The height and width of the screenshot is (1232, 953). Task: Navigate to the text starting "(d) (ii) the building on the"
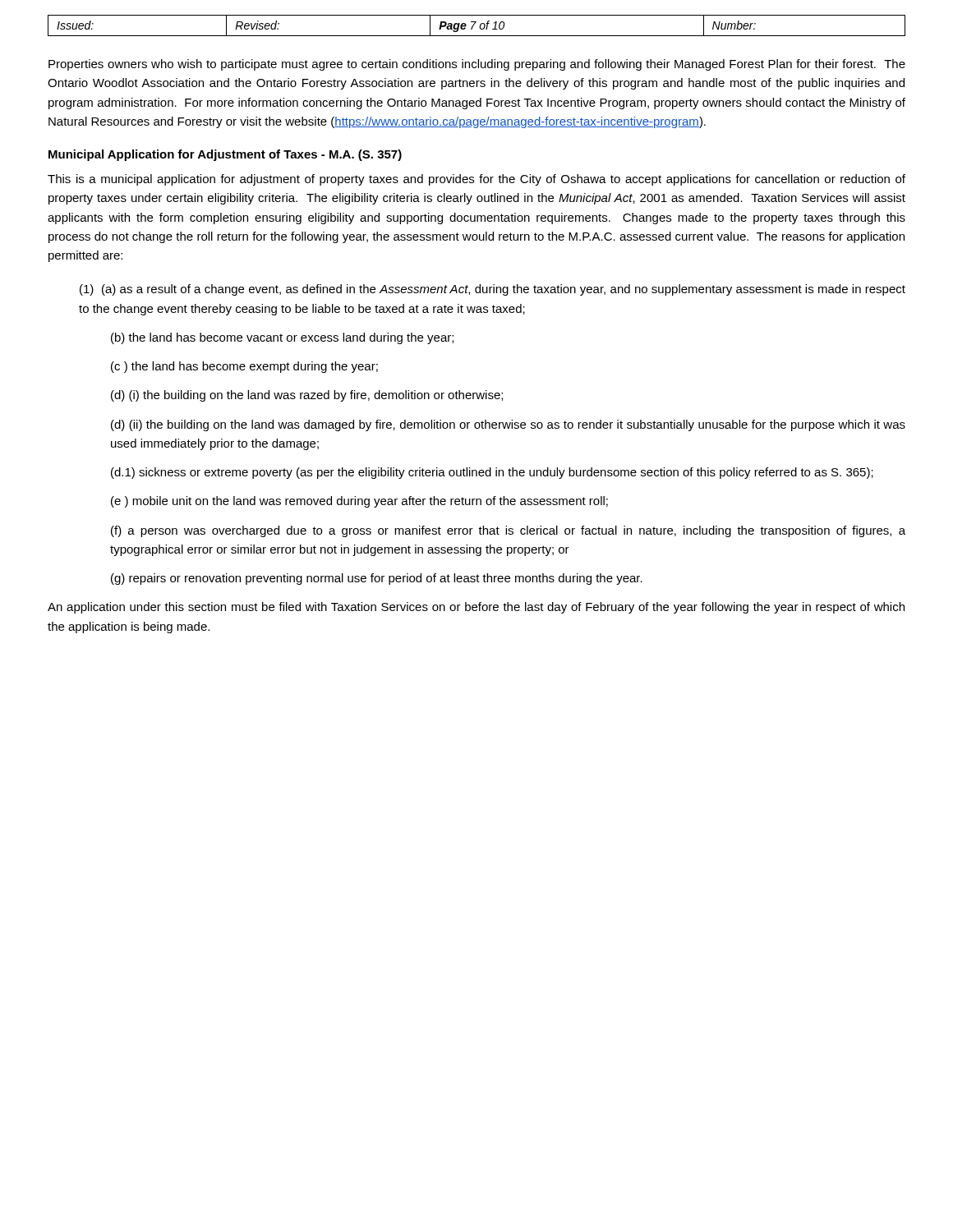click(508, 433)
